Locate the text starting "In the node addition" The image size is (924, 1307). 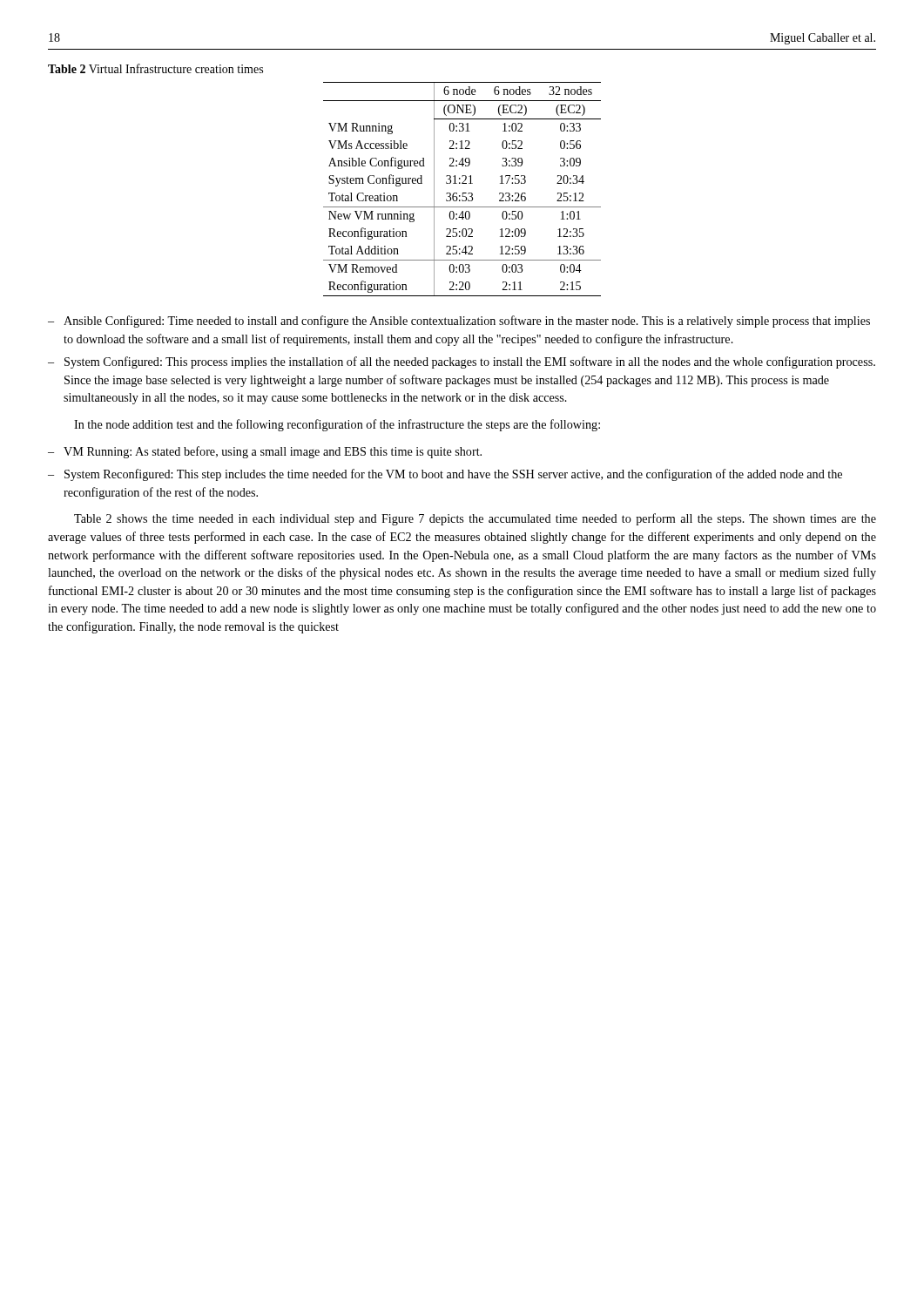(x=338, y=424)
